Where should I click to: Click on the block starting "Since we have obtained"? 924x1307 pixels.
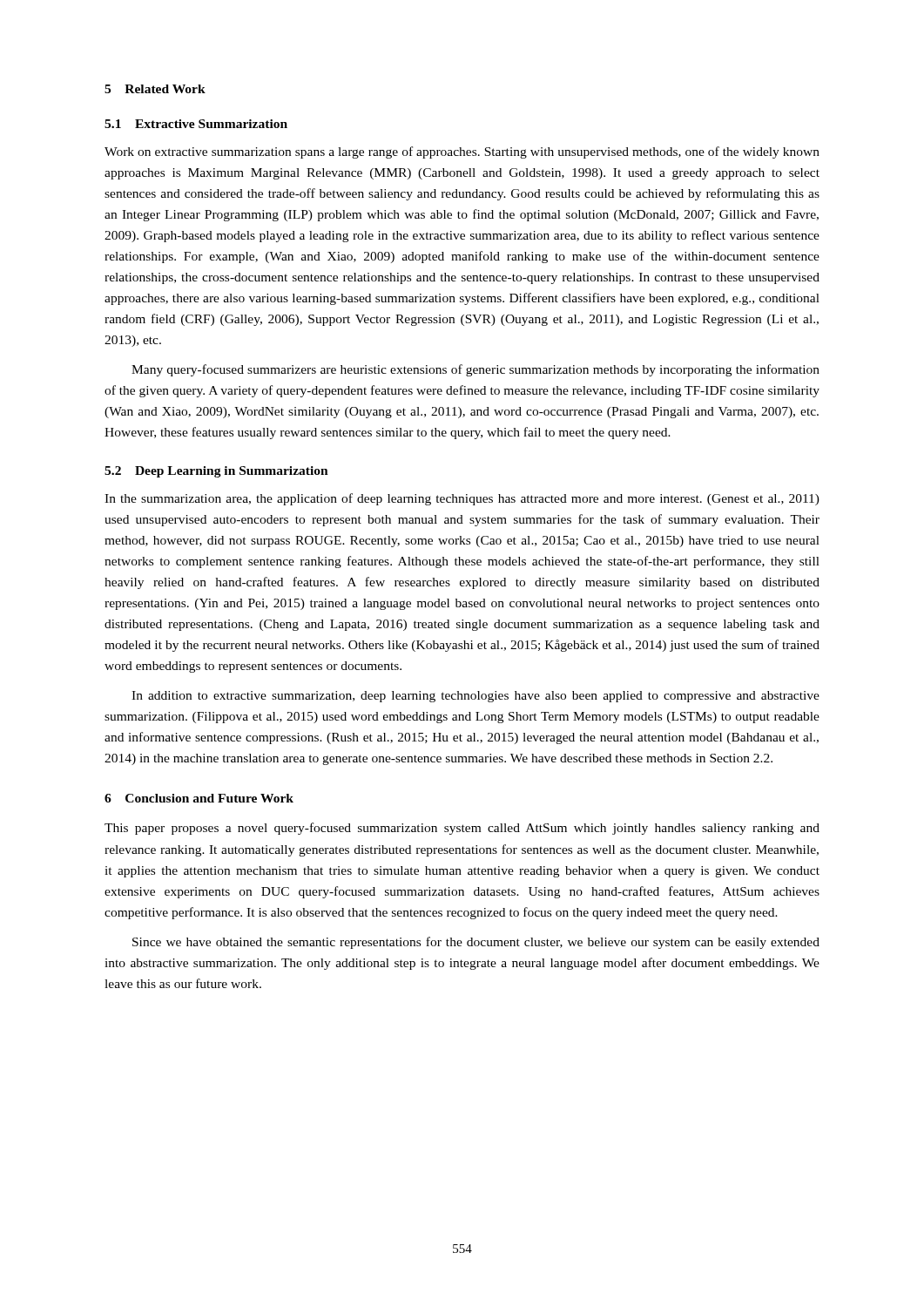pos(462,962)
